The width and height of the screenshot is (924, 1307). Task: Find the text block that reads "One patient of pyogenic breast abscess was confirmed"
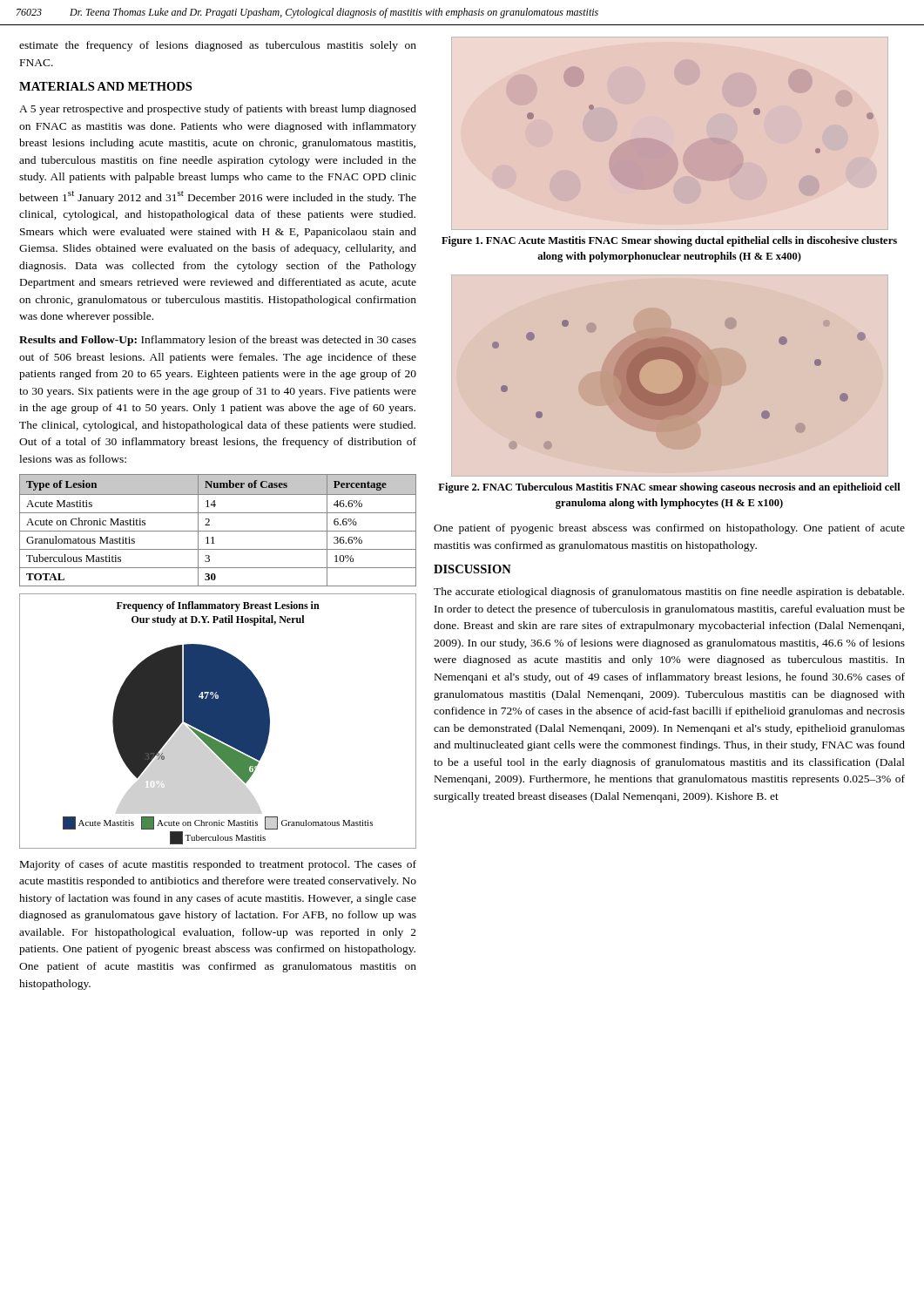pos(669,536)
